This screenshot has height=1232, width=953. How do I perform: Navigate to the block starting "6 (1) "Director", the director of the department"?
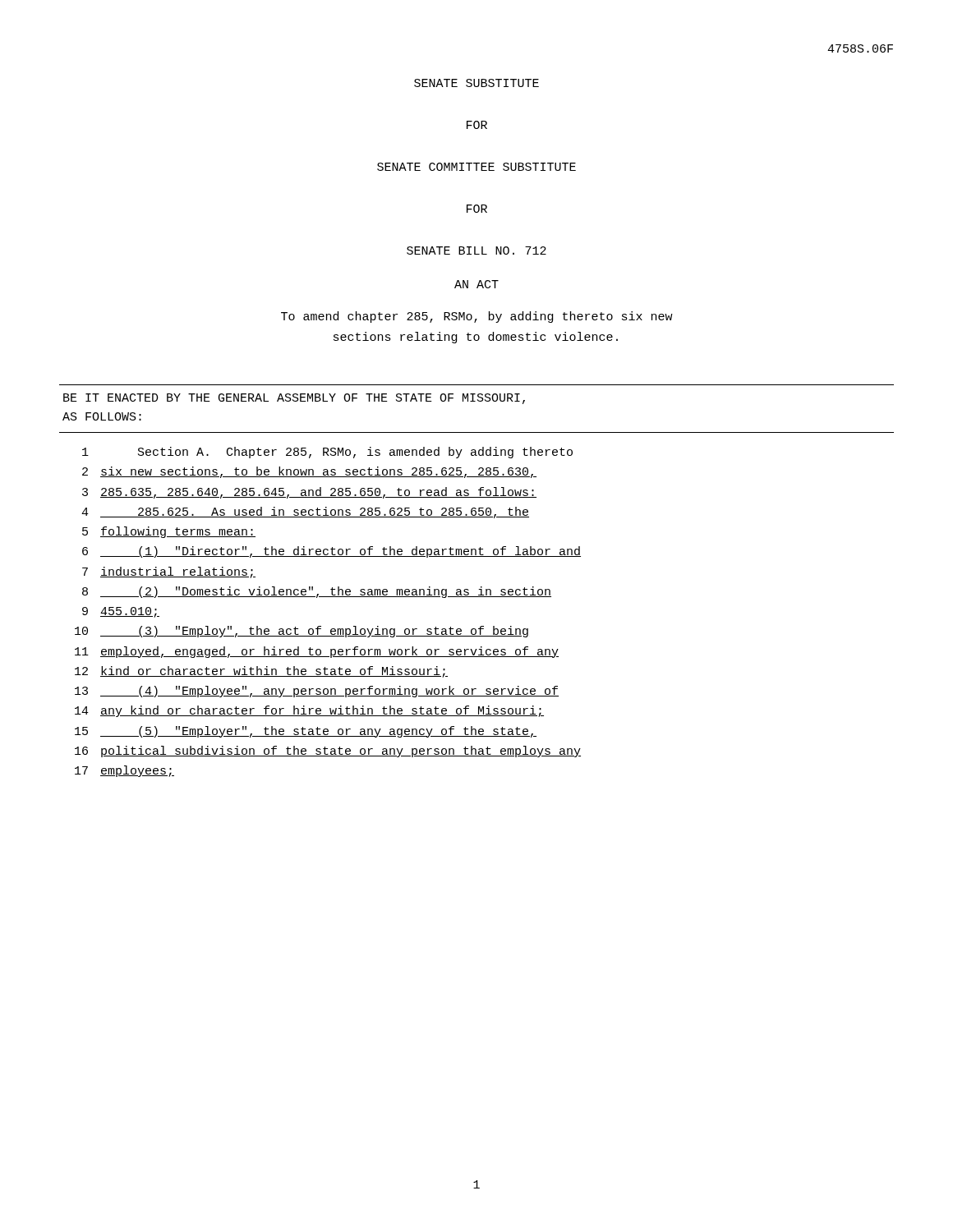(x=476, y=553)
